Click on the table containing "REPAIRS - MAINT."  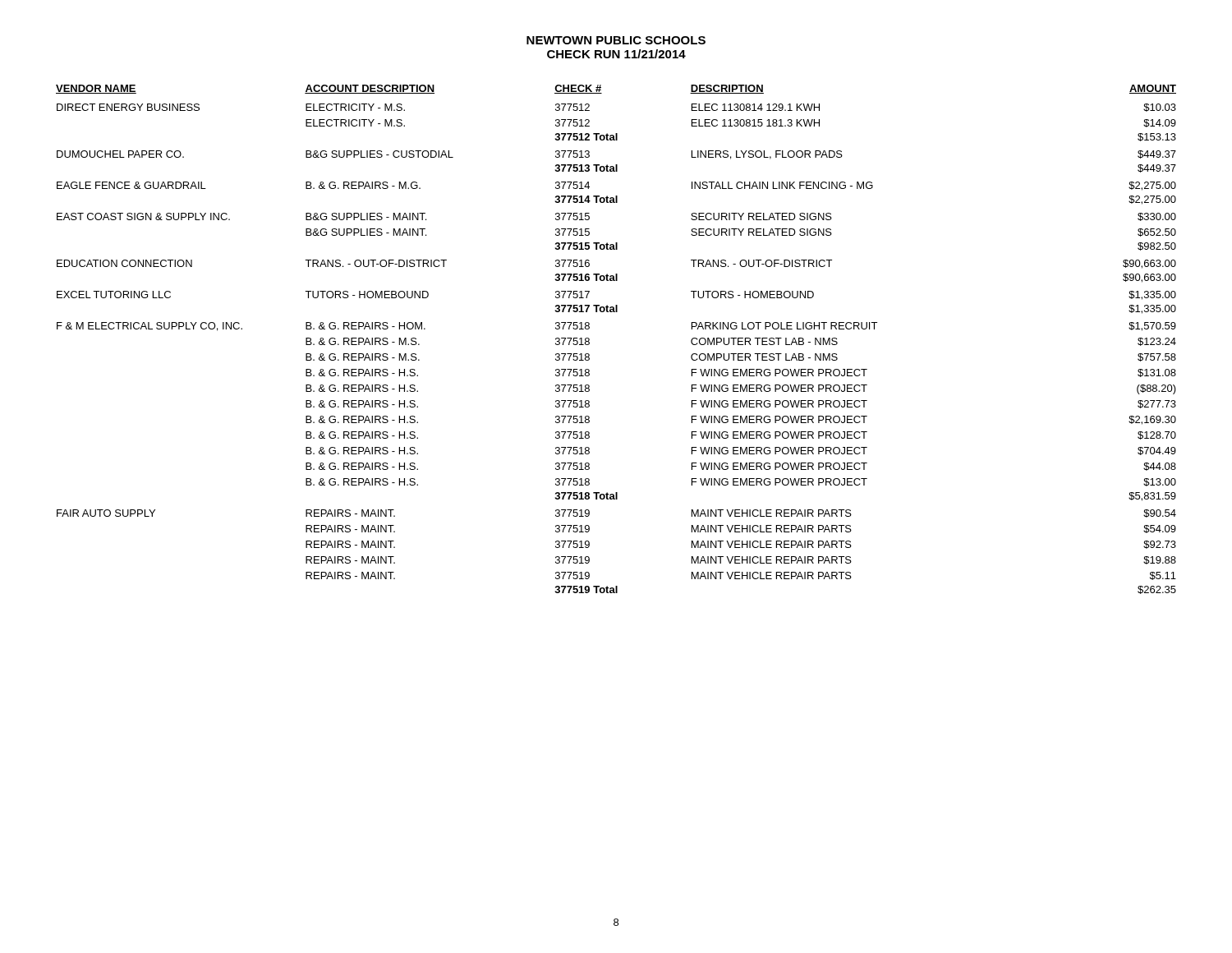point(616,340)
